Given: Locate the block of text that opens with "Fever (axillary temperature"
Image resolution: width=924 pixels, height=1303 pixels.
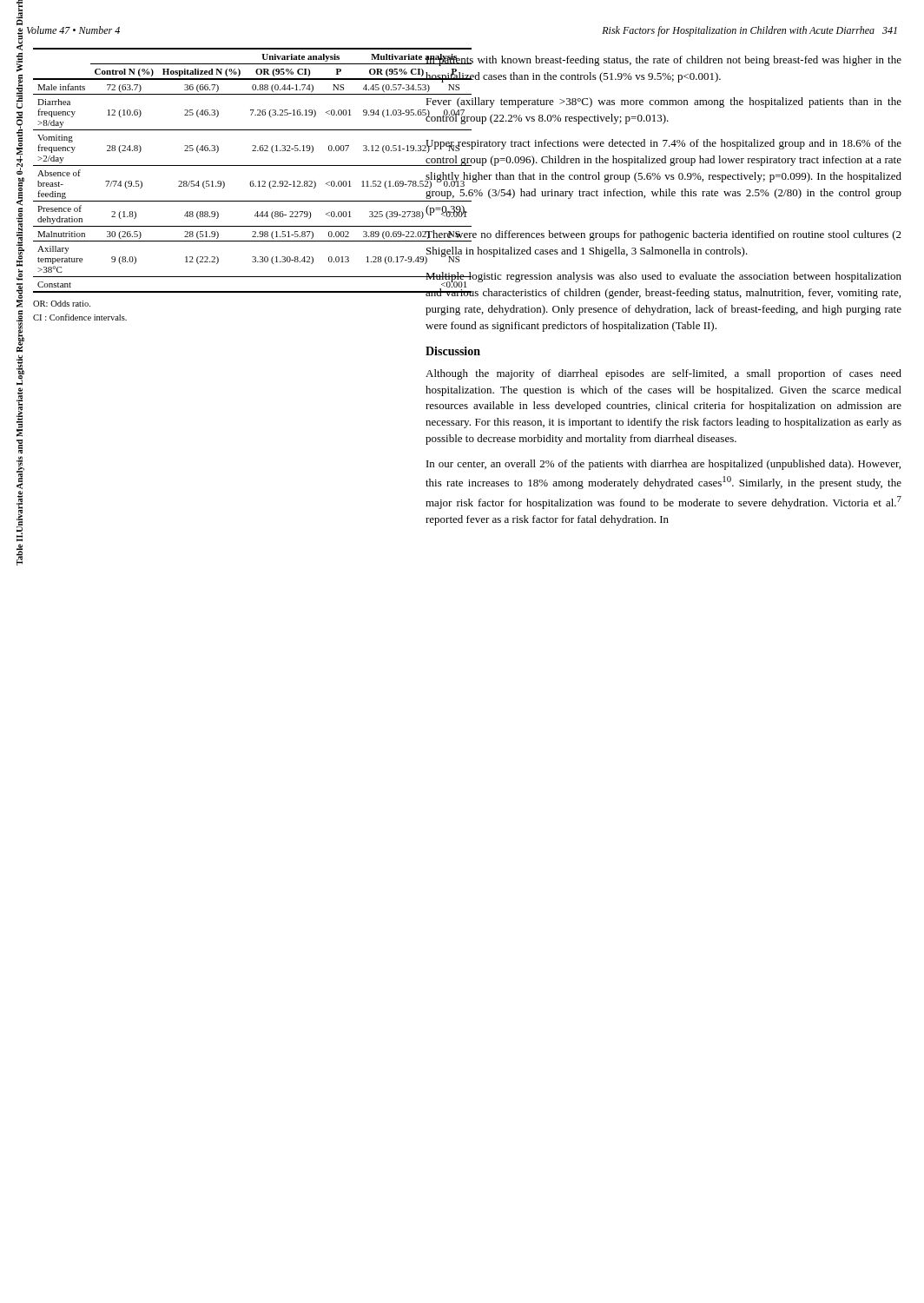Looking at the screenshot, I should pos(663,109).
